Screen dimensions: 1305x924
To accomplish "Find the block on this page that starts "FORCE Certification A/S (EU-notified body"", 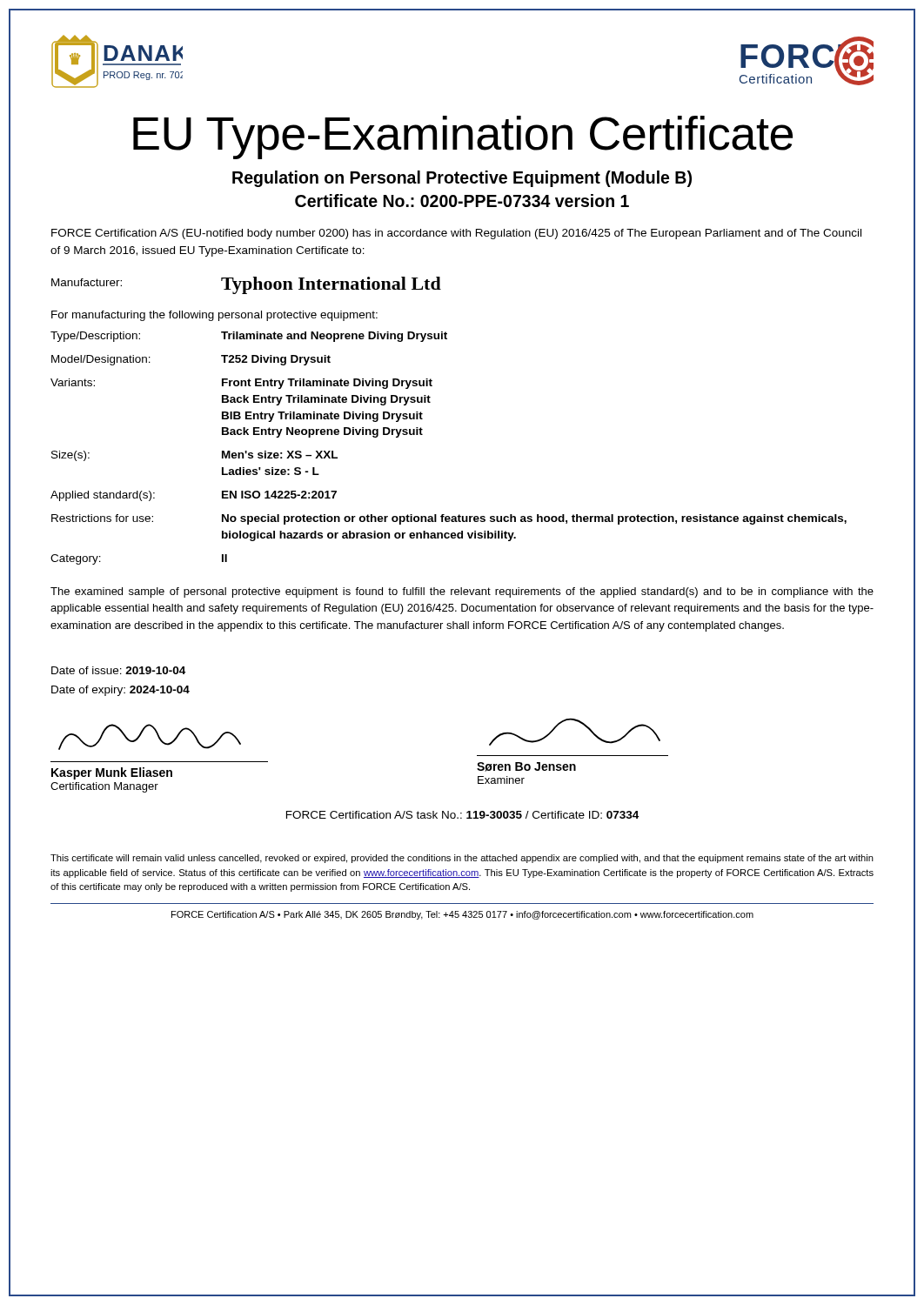I will (x=456, y=241).
